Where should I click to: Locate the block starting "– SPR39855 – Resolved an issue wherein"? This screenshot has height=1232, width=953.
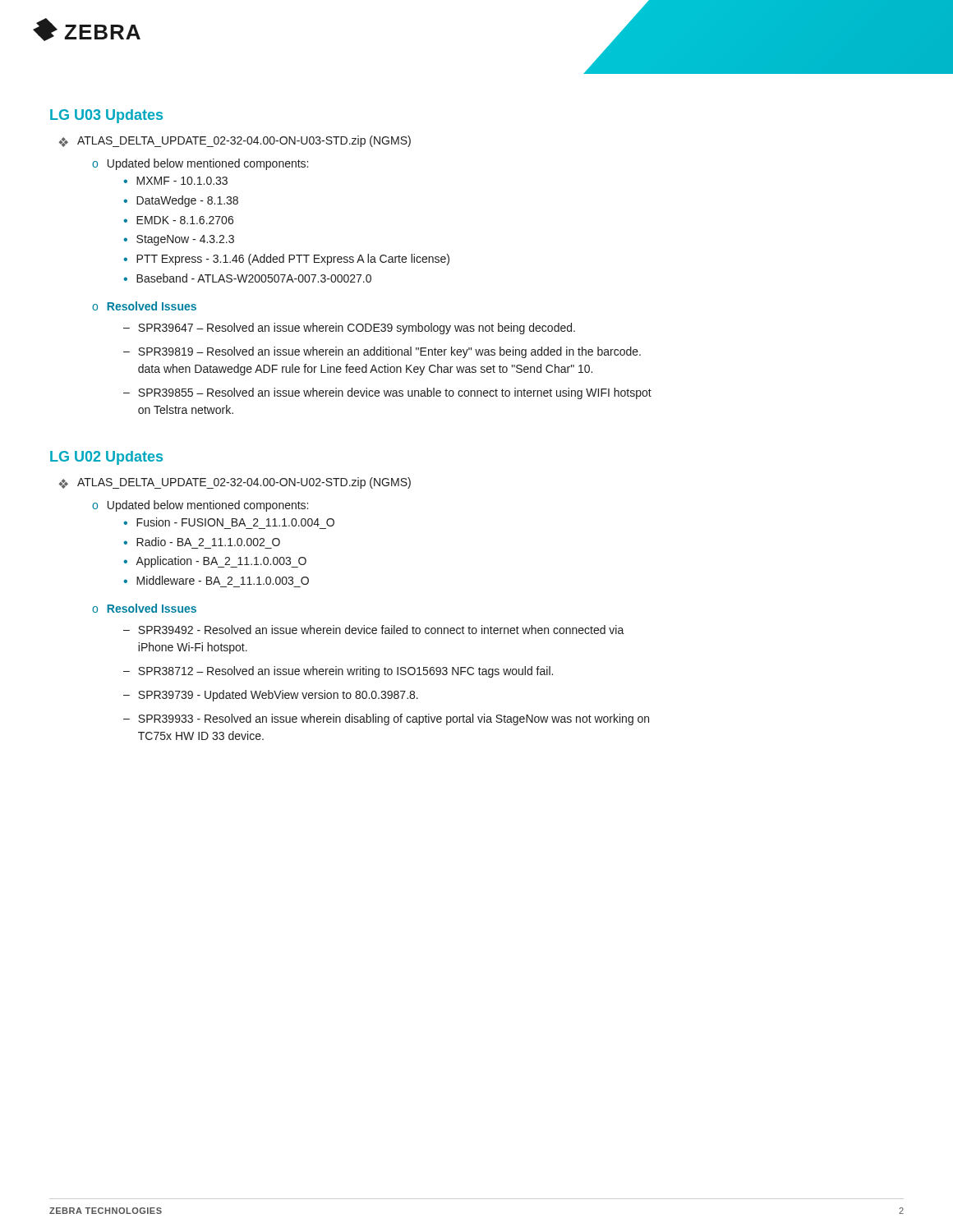click(387, 402)
